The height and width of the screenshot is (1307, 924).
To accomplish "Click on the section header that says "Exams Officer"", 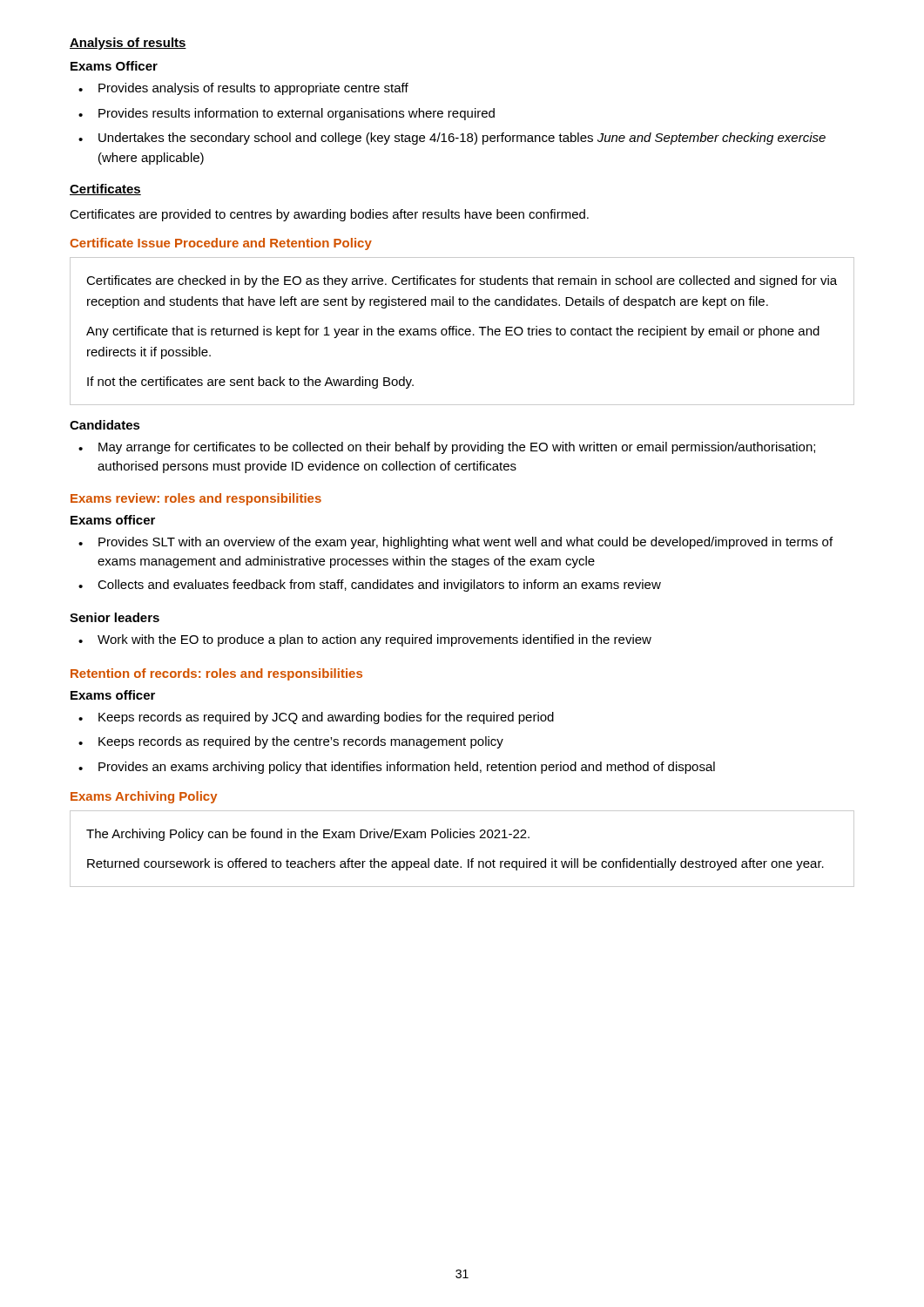I will tap(114, 66).
